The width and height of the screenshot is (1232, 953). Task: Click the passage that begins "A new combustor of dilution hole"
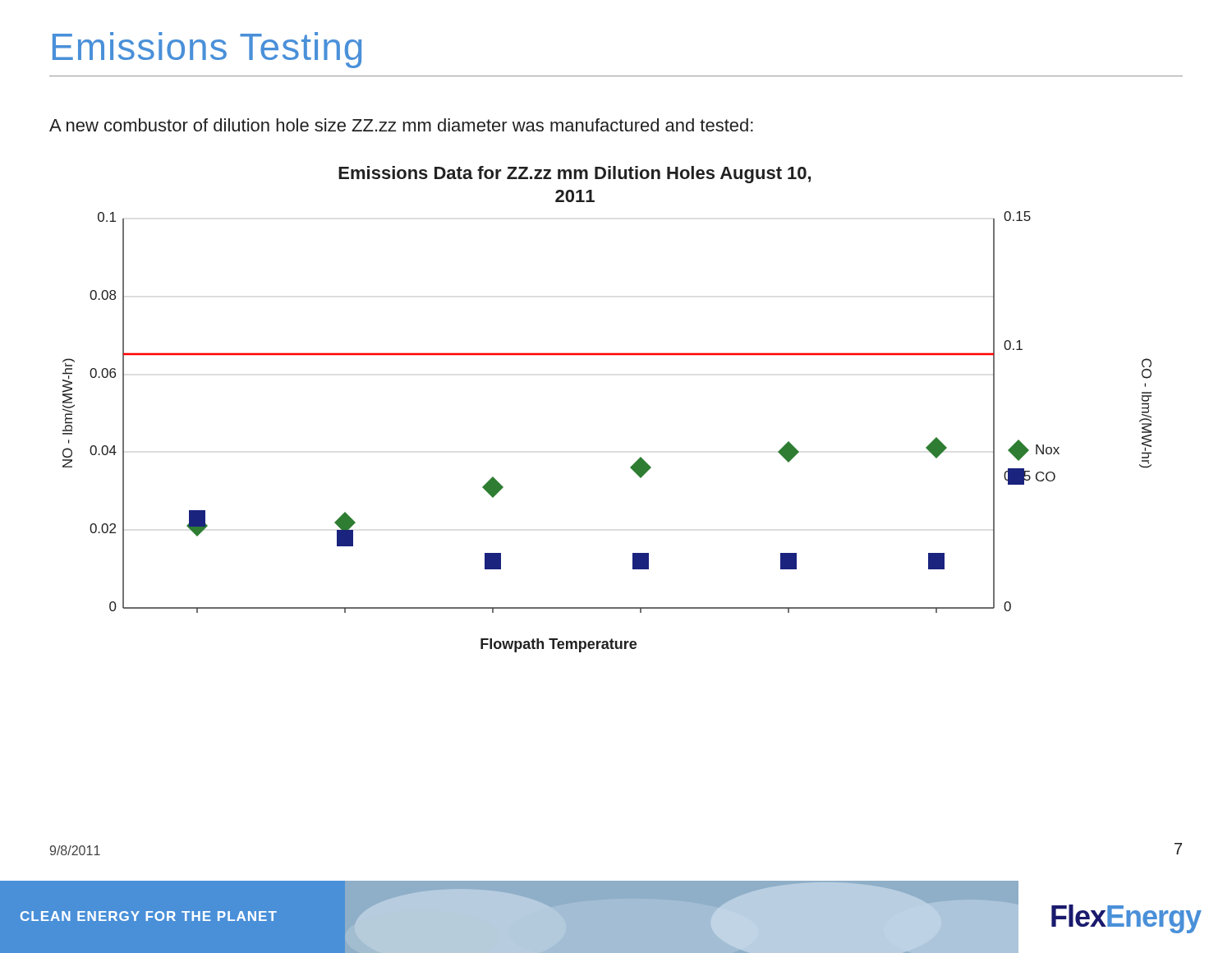[402, 125]
